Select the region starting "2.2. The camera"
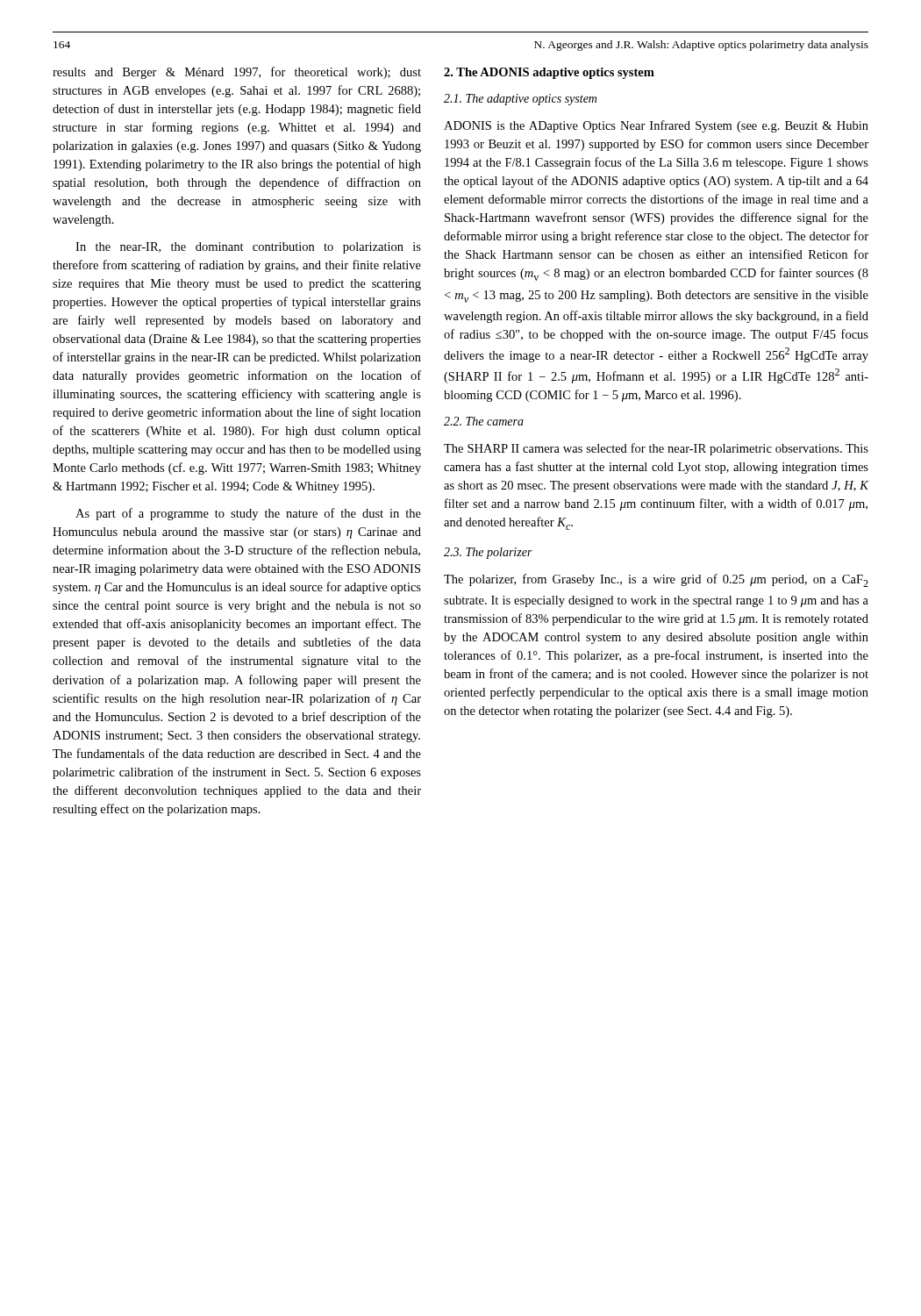921x1316 pixels. [484, 421]
